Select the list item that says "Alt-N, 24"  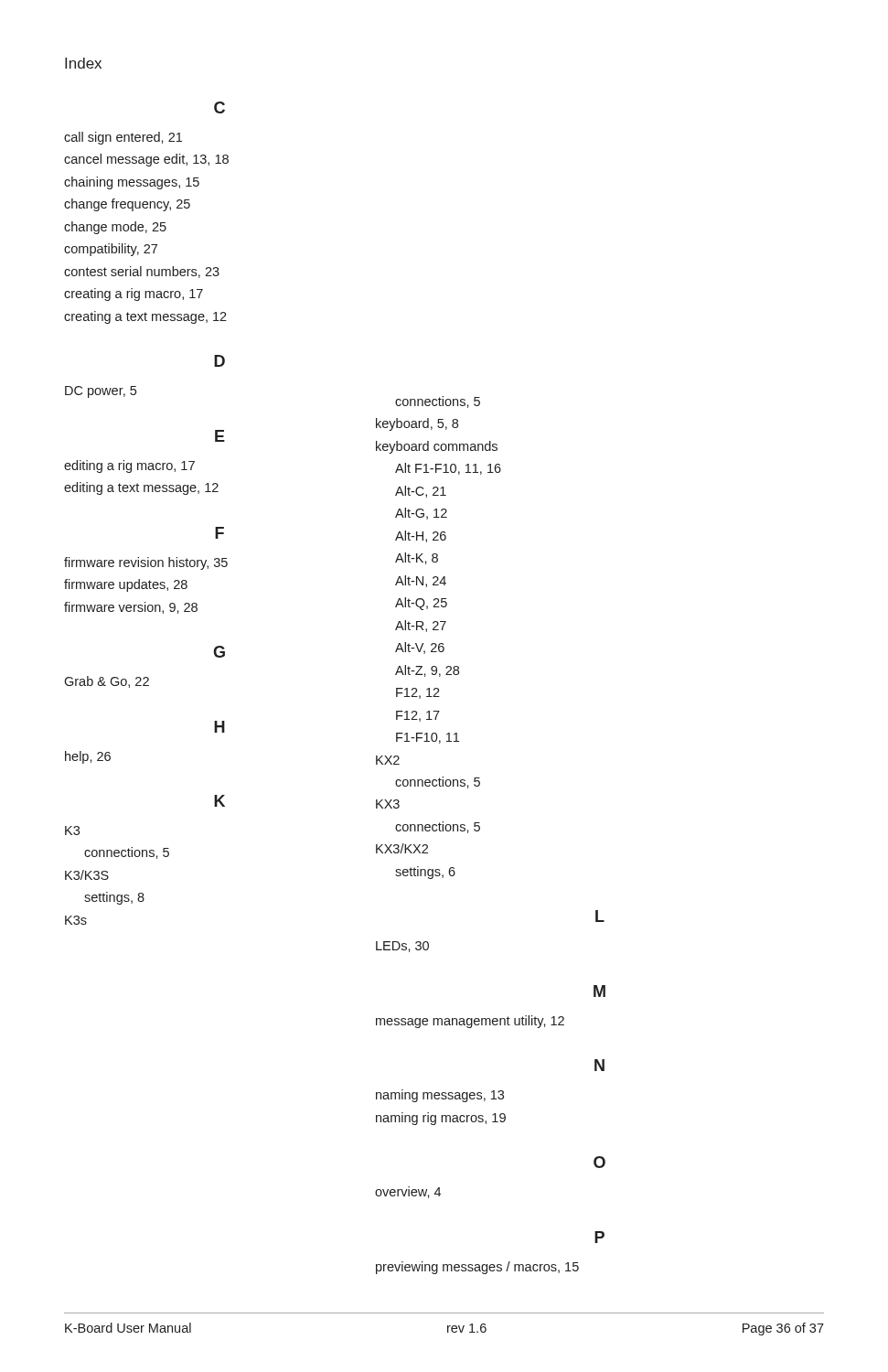click(x=421, y=581)
